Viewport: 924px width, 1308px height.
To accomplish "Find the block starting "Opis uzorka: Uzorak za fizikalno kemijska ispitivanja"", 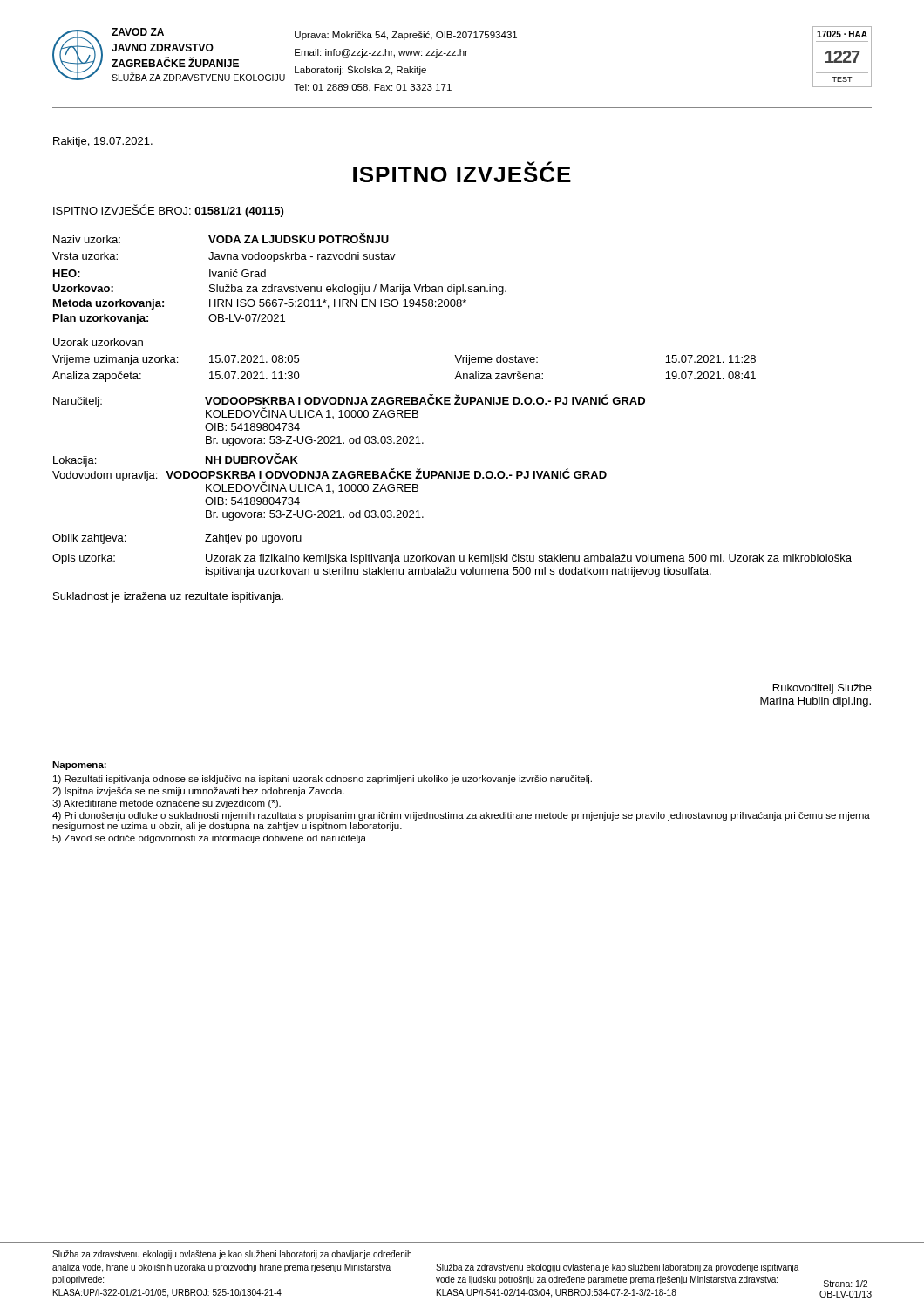I will pyautogui.click(x=462, y=564).
